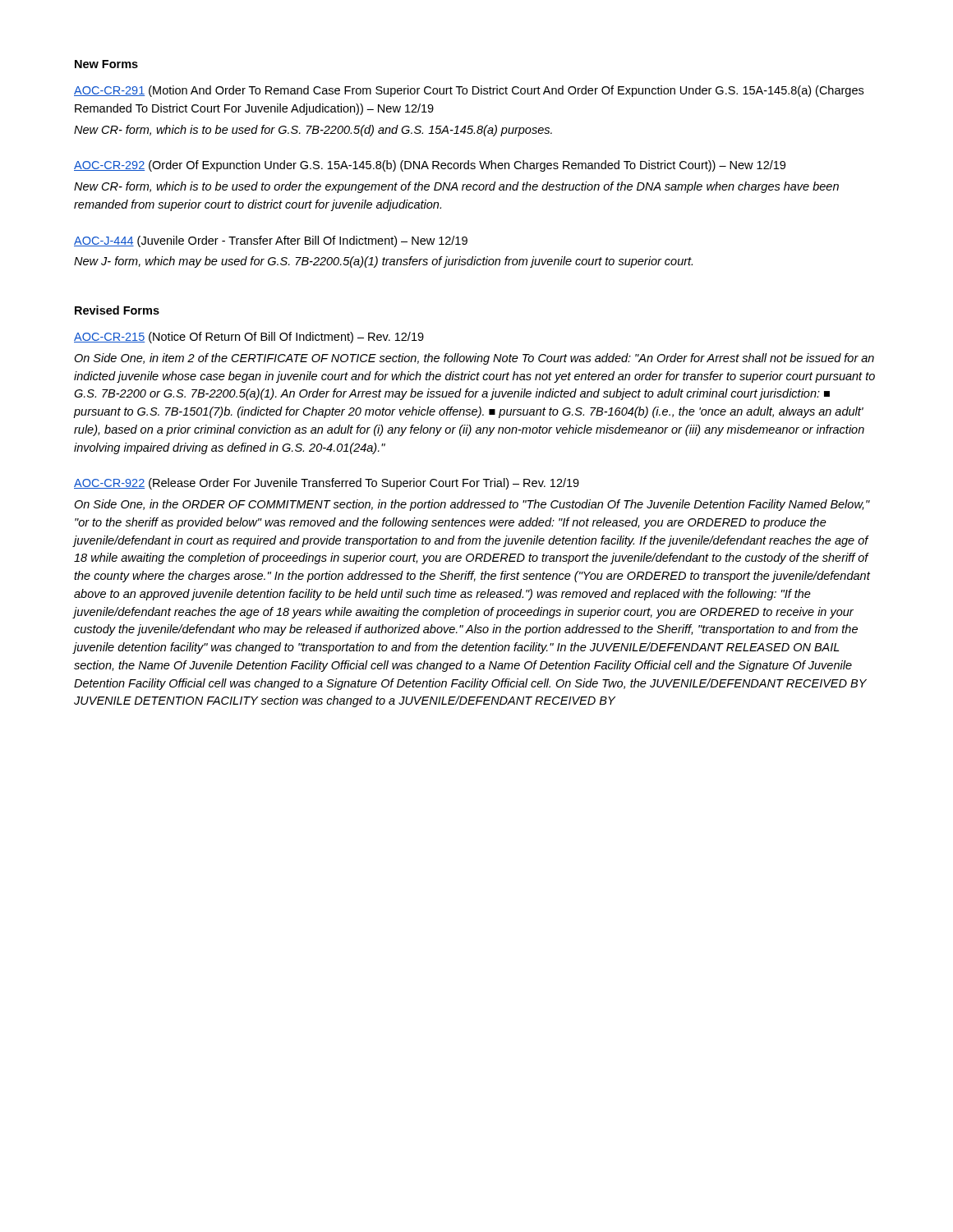This screenshot has height=1232, width=953.
Task: Find the block on this page that starts "AOC-CR-922 (Release Order For Juvenile Transferred"
Action: pyautogui.click(x=476, y=593)
